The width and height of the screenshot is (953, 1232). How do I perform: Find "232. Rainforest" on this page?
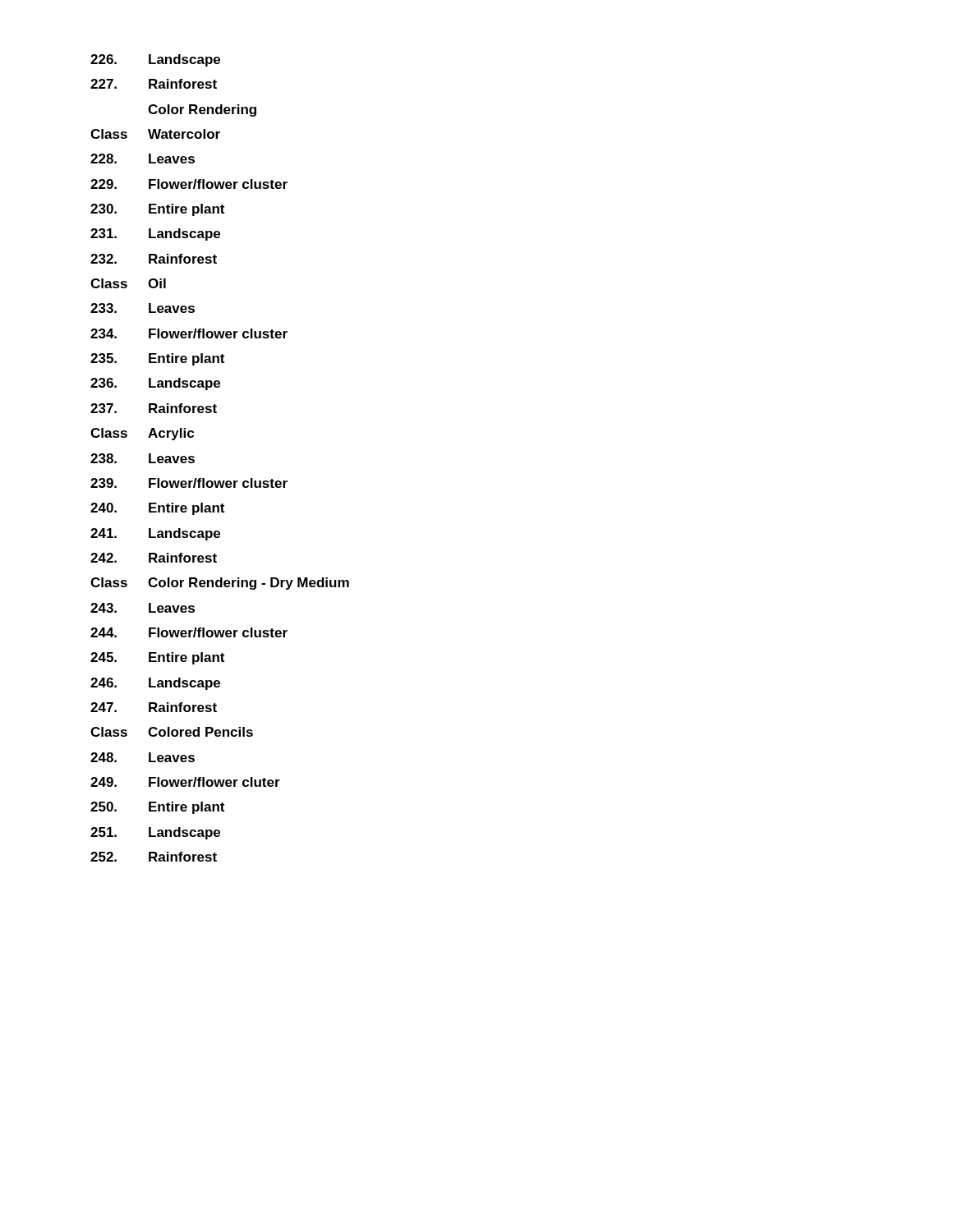click(x=154, y=259)
